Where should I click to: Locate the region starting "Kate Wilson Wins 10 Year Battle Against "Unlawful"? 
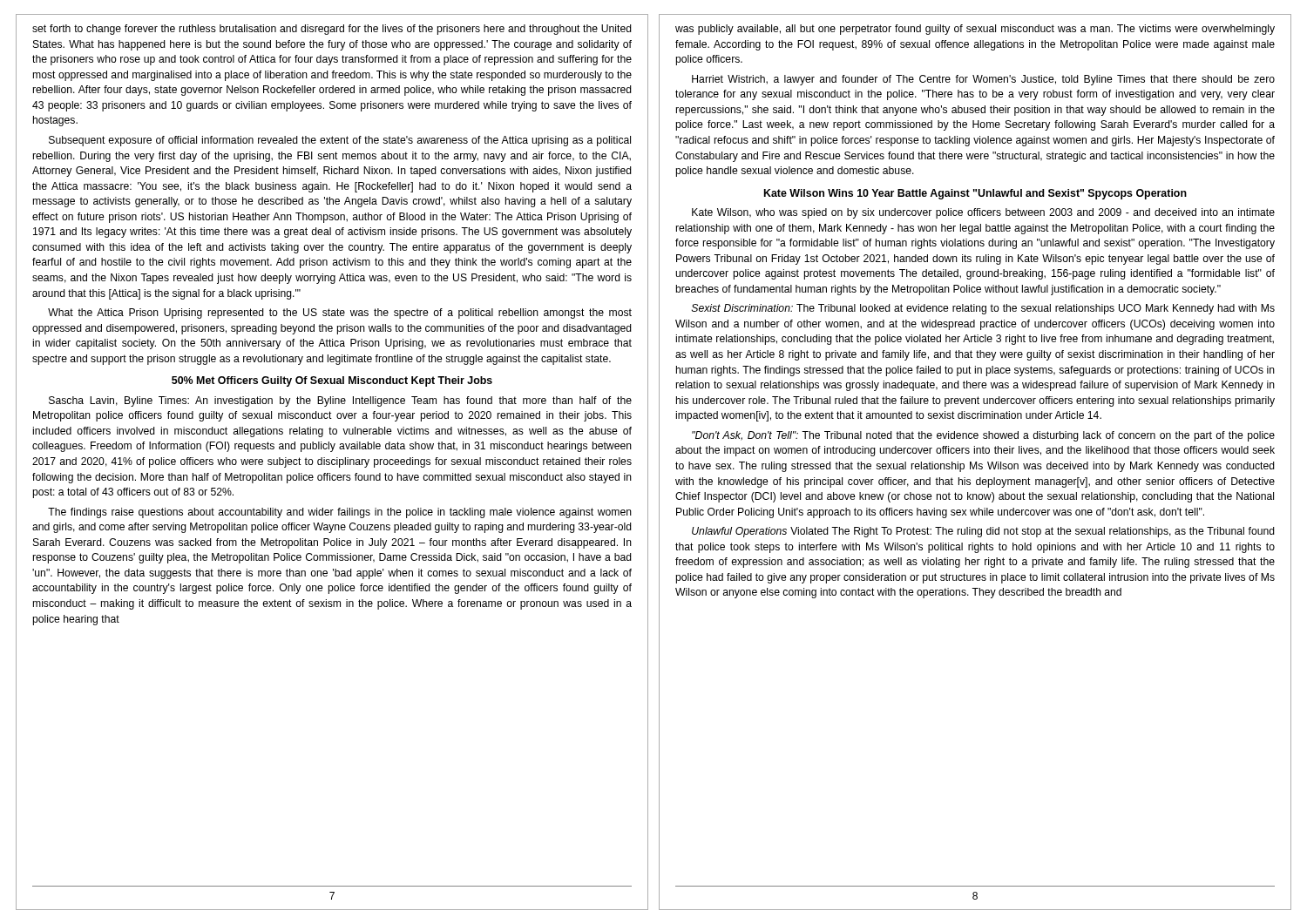tap(975, 194)
